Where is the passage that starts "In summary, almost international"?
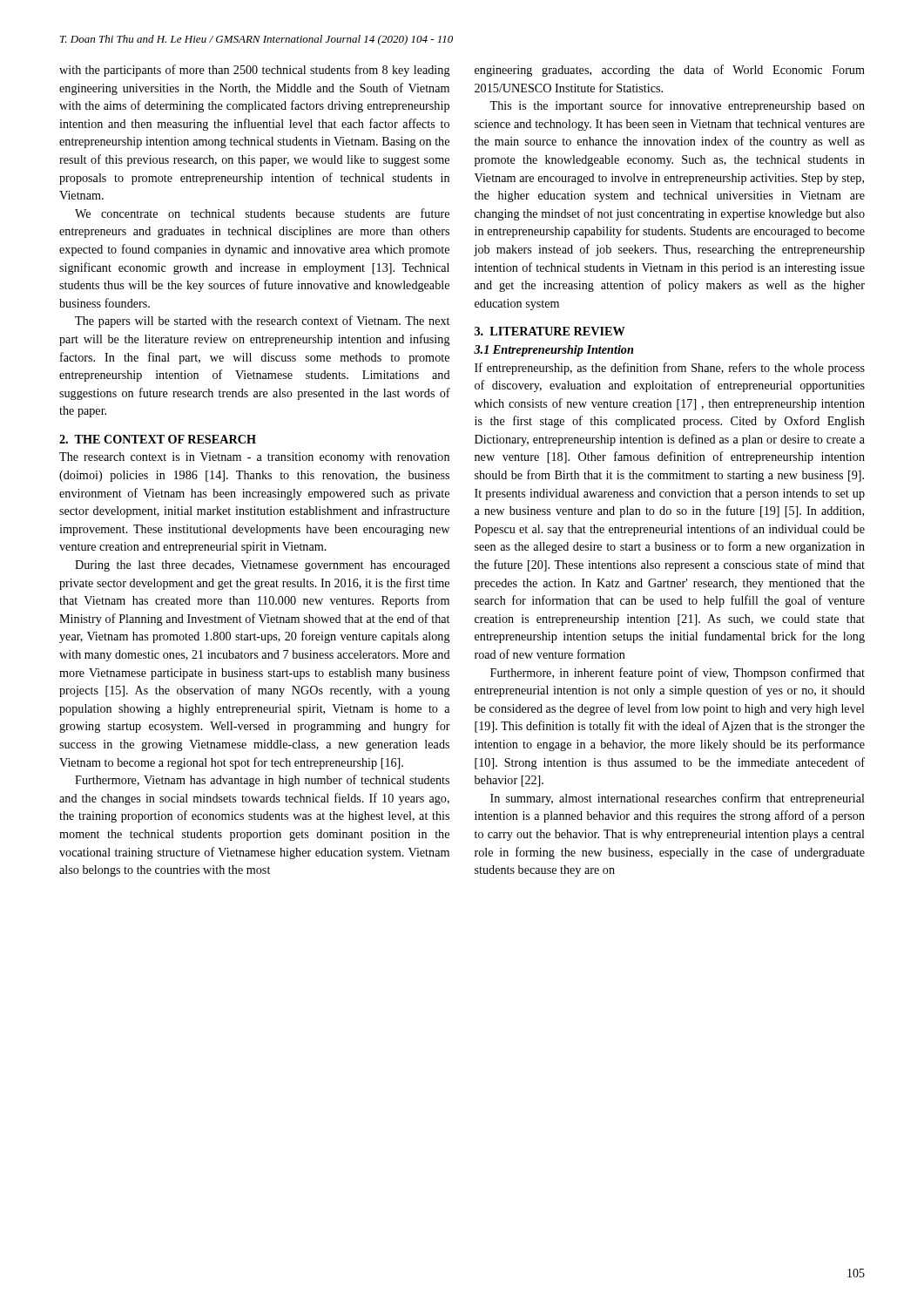 click(x=669, y=834)
